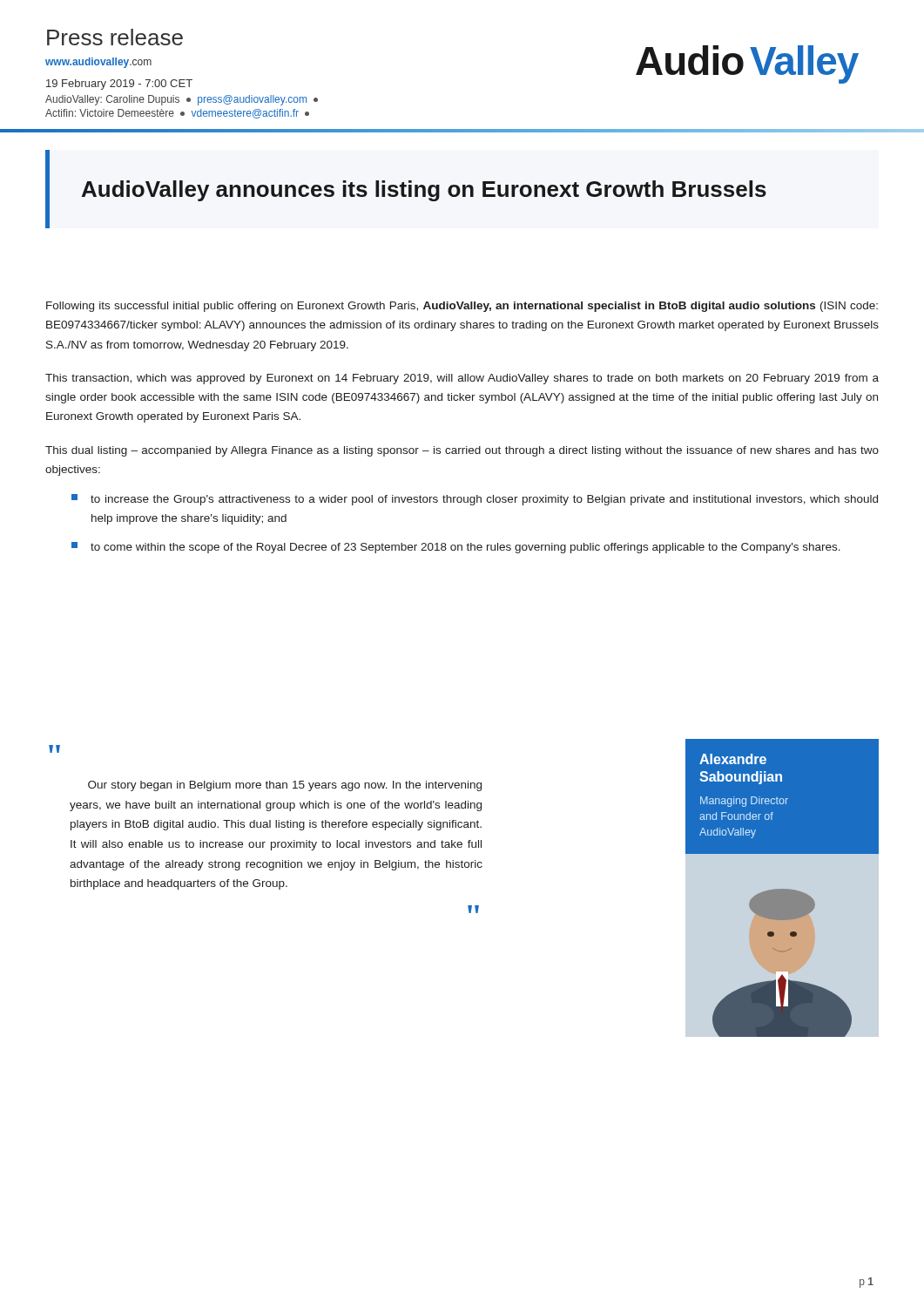924x1307 pixels.
Task: Locate the photo
Action: 782,946
